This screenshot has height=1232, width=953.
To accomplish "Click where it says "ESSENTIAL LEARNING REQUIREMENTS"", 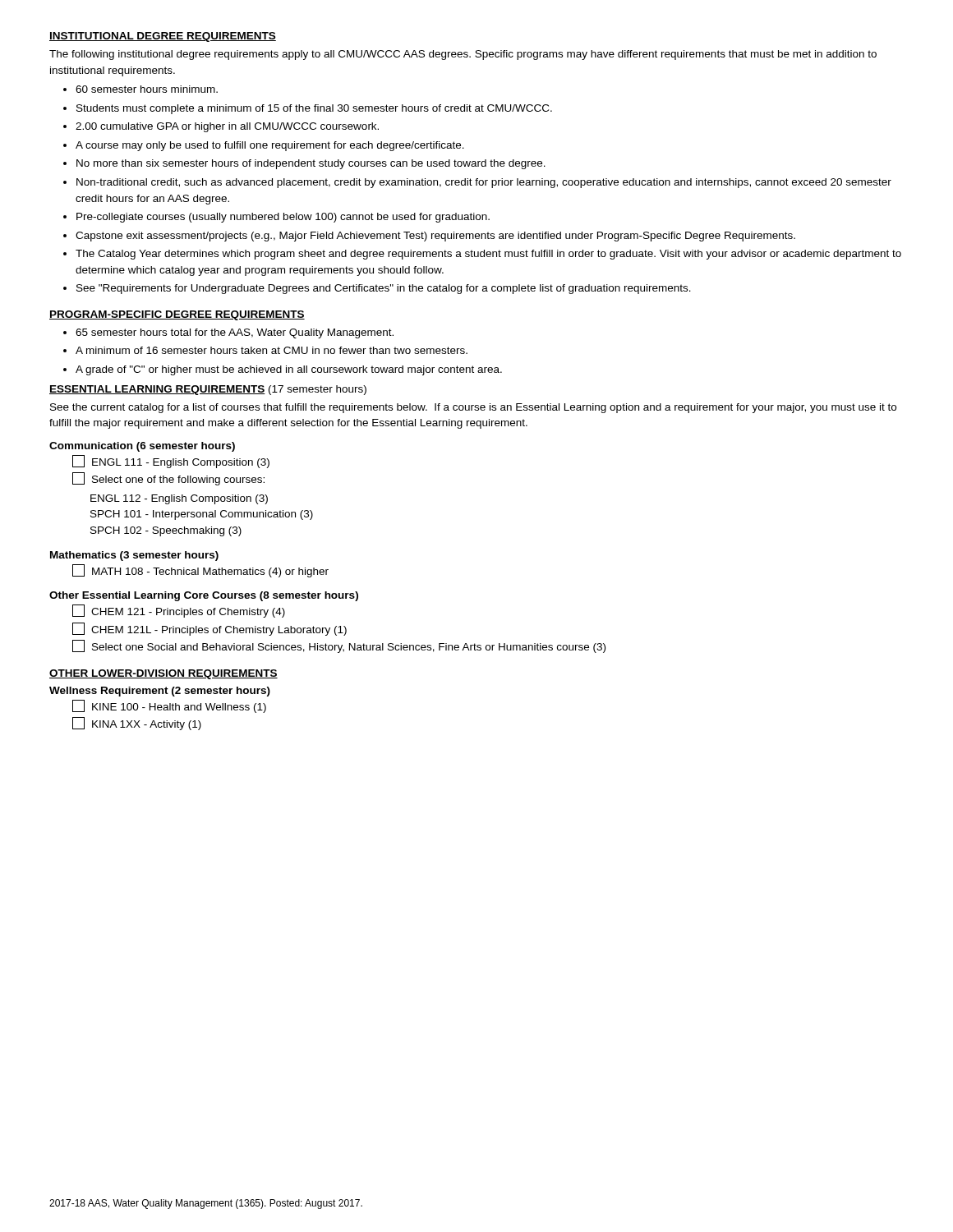I will click(157, 389).
